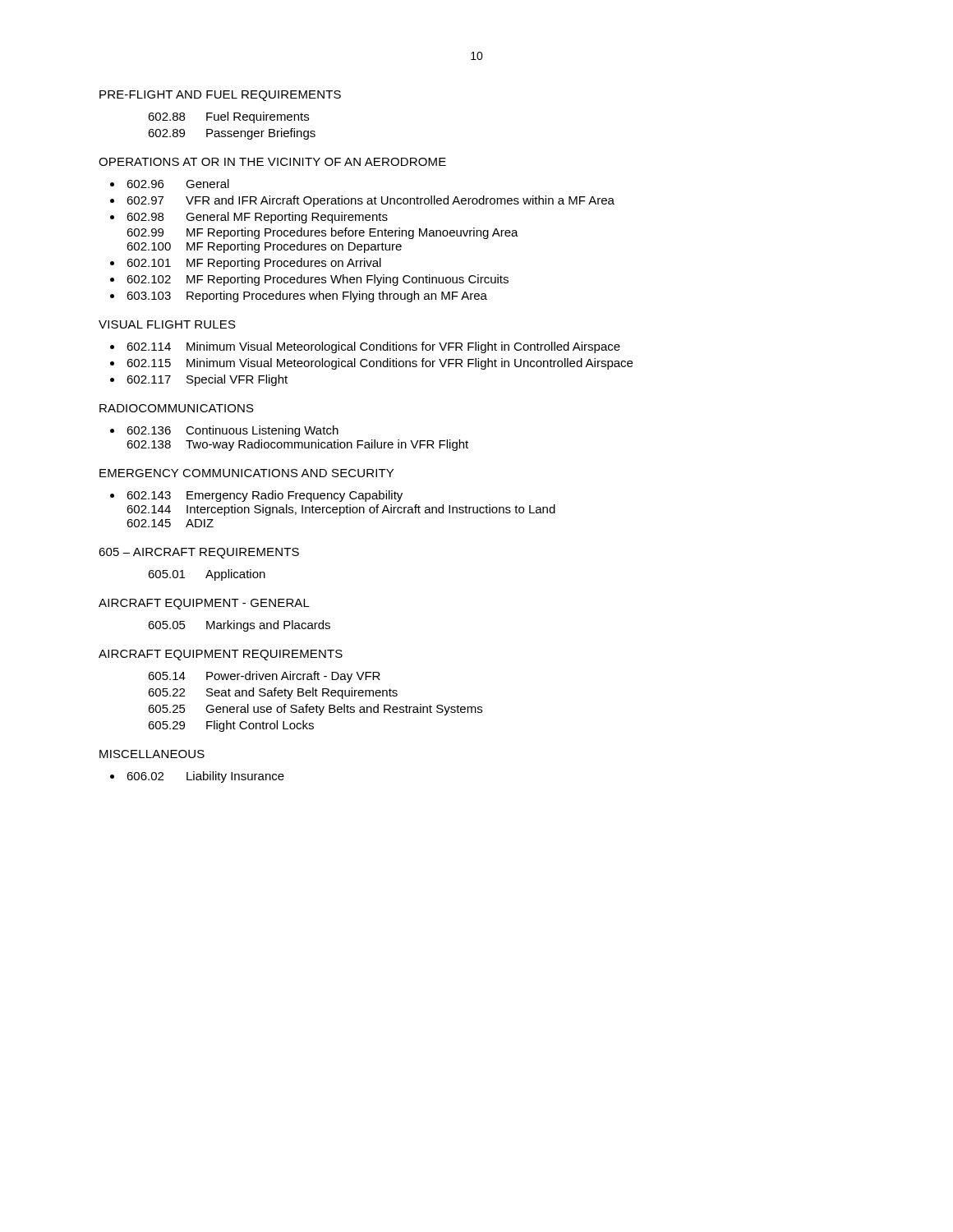The image size is (953, 1232).
Task: Click on the section header that reads "OPERATIONS AT OR IN THE VICINITY"
Action: point(272,161)
